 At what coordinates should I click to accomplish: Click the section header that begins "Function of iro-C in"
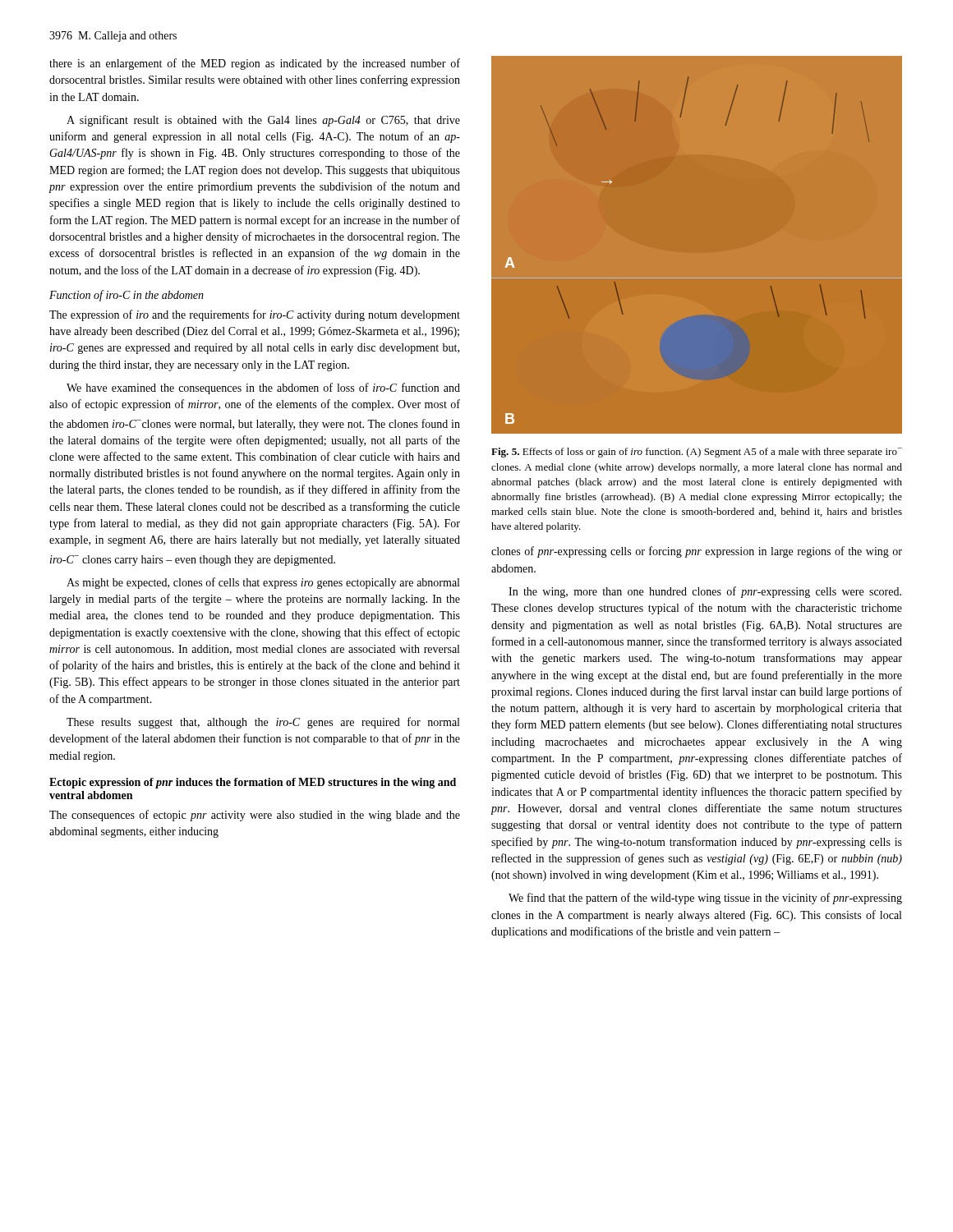(x=127, y=295)
